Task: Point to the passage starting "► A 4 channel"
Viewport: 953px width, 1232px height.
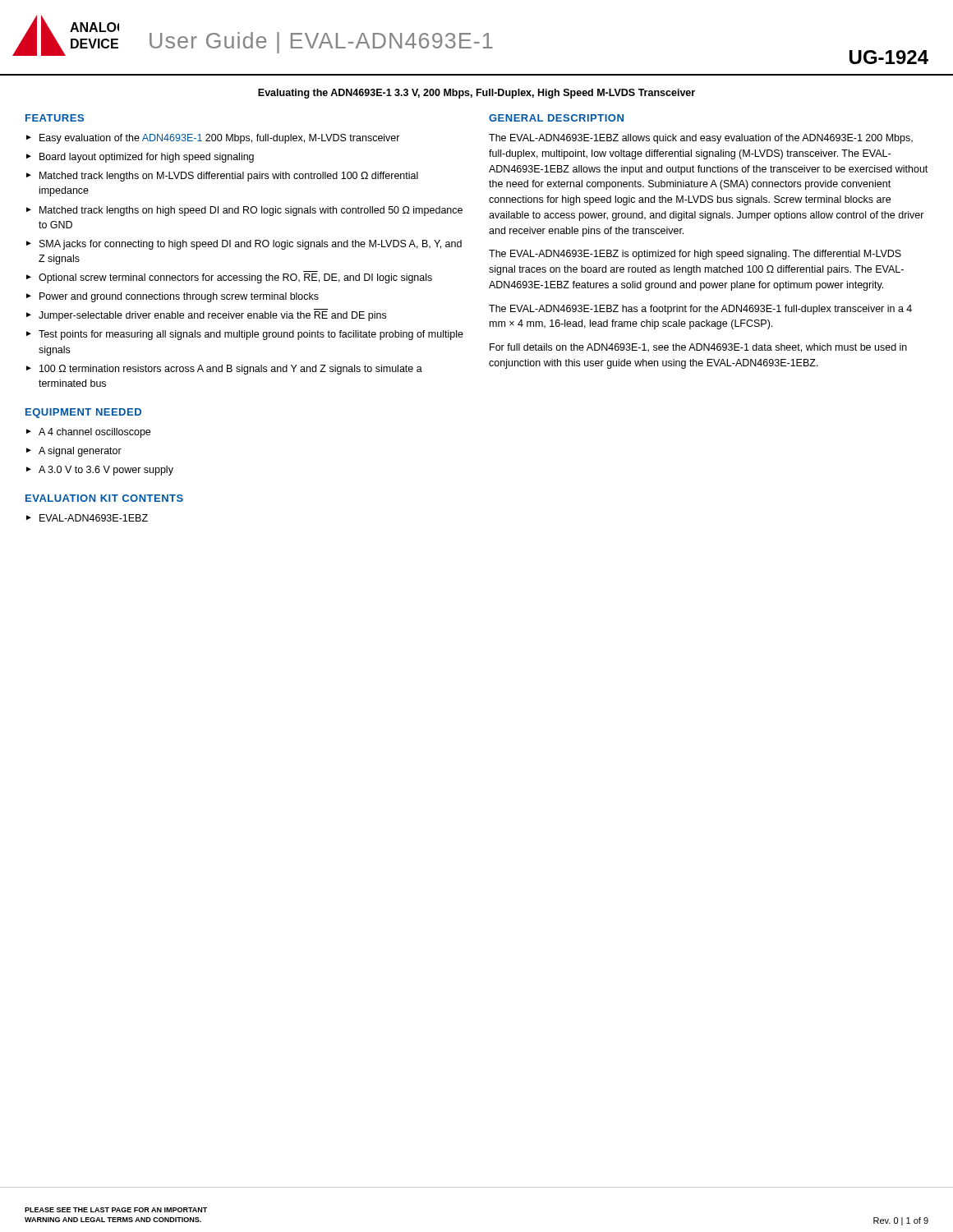Action: [88, 433]
